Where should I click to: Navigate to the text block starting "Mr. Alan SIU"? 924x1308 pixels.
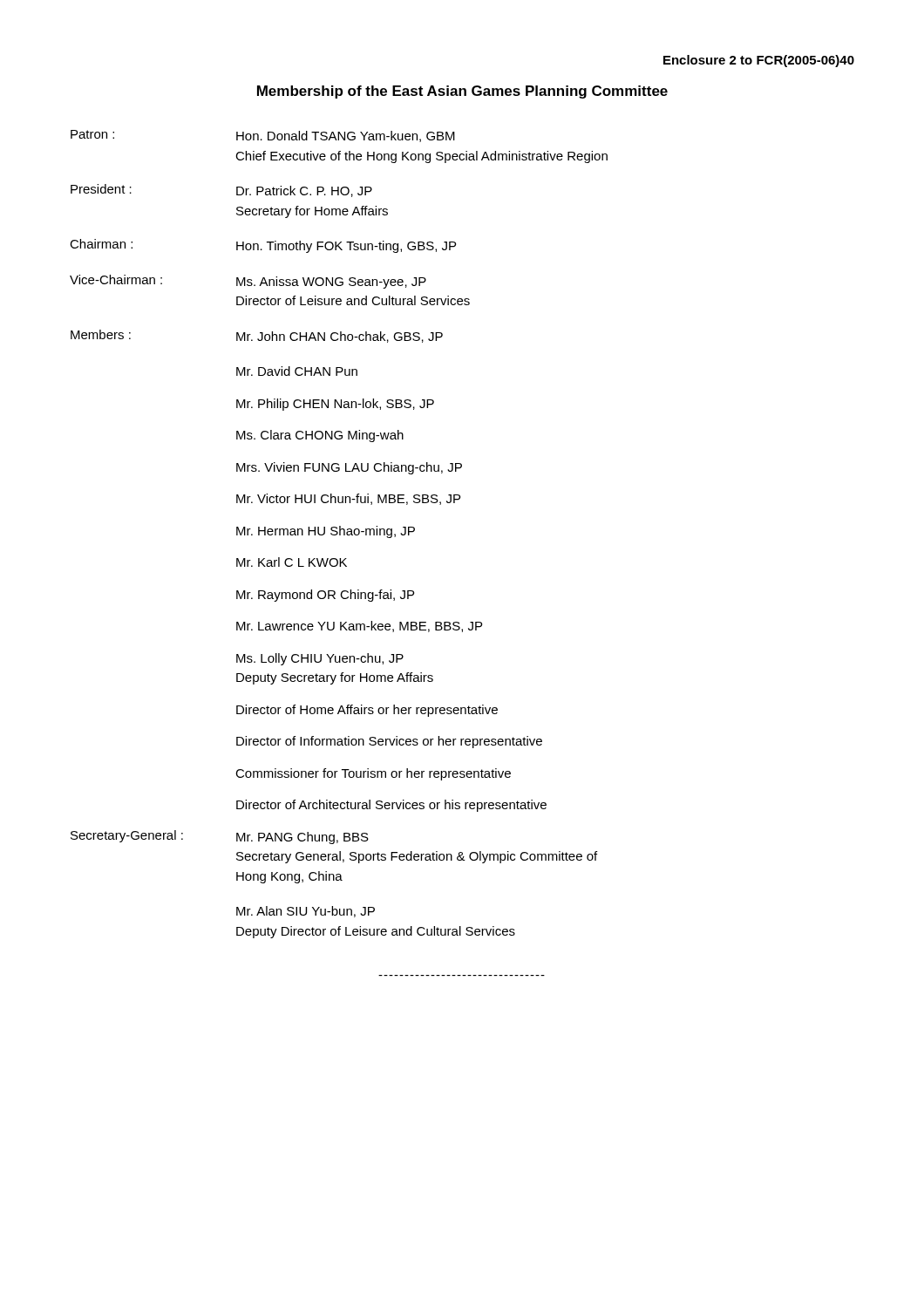click(x=306, y=912)
